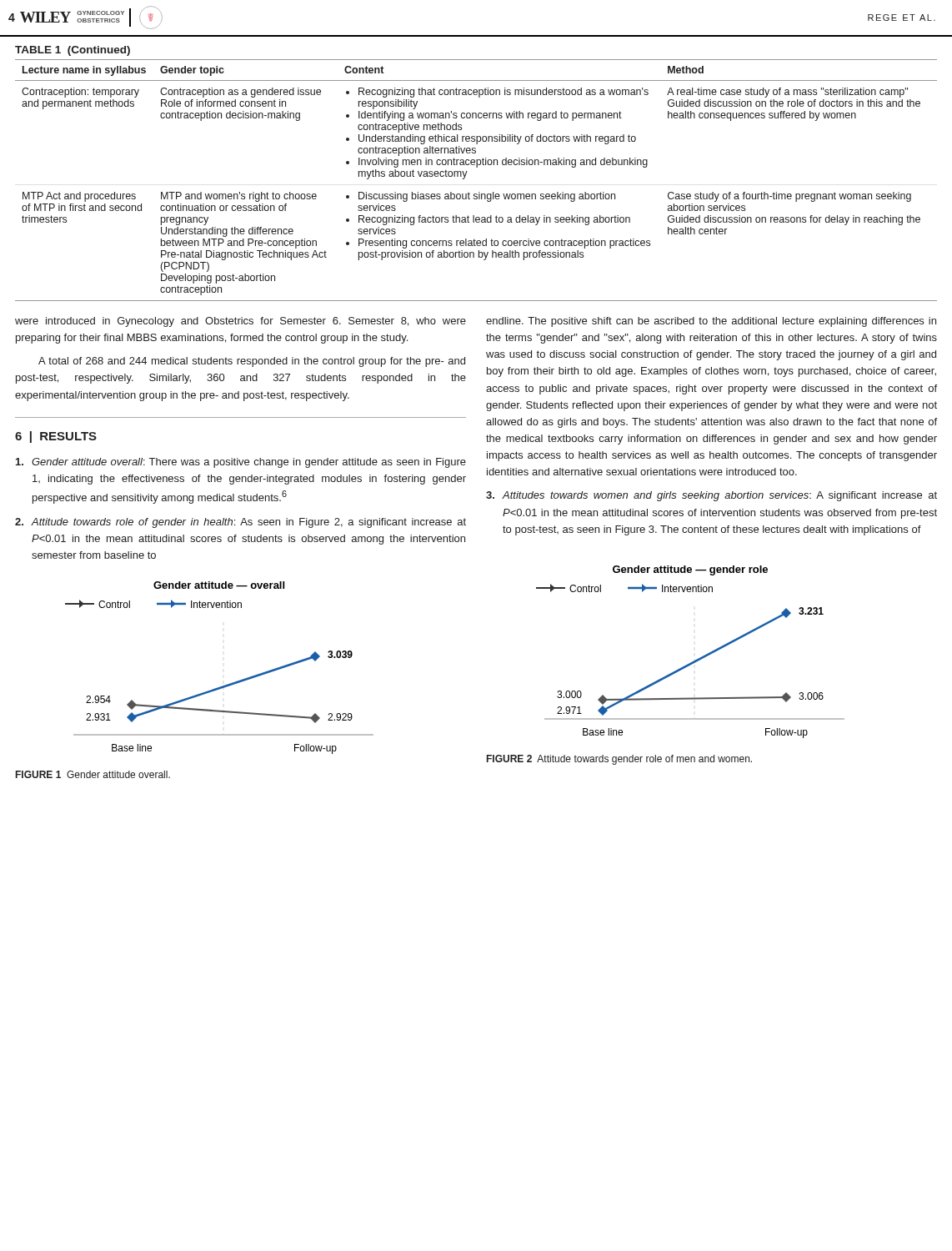The image size is (952, 1251).
Task: Click on the text block that says "endline. The positive shift can be ascribed to"
Action: point(711,397)
